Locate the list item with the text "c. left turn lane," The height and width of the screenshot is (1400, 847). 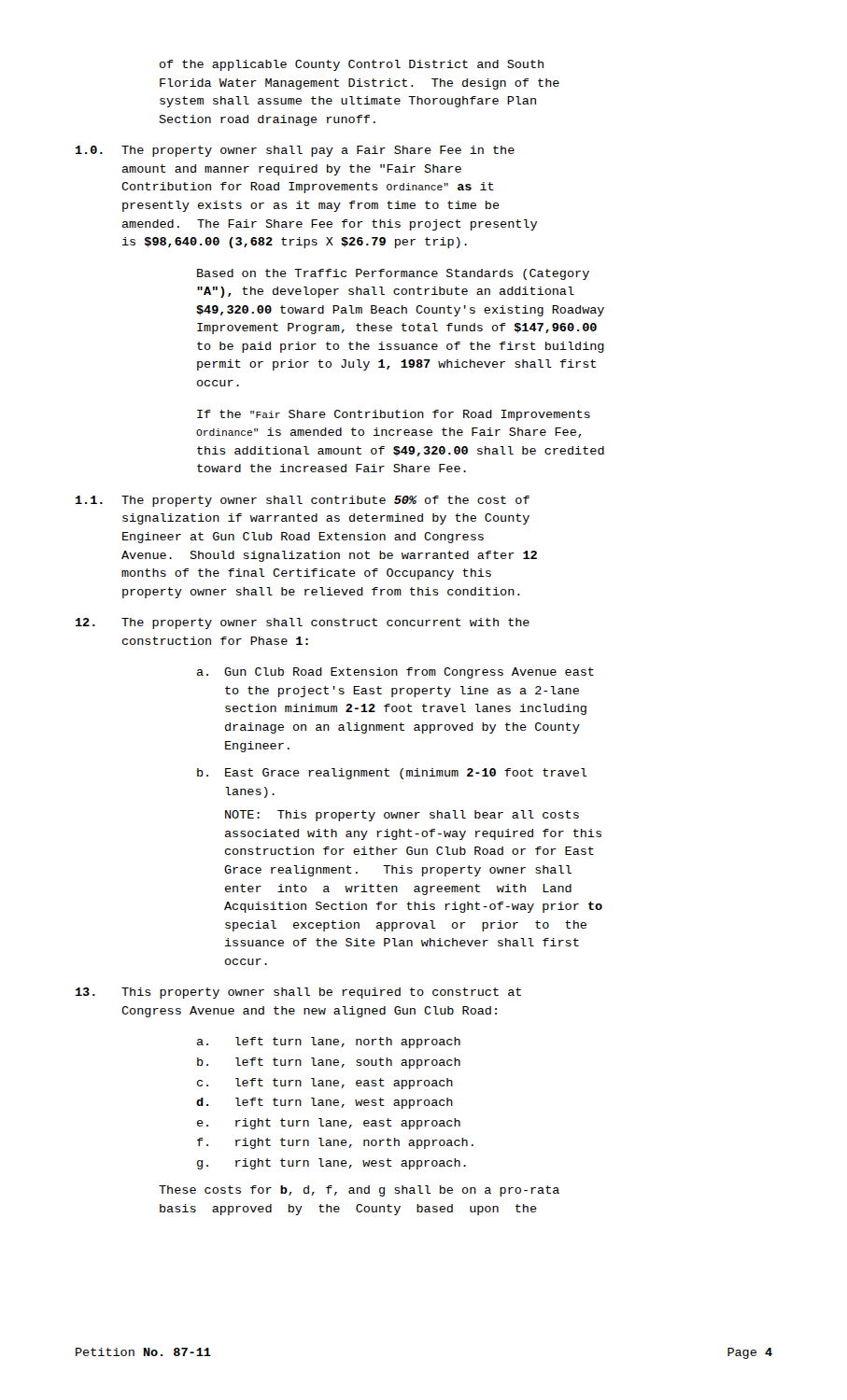(x=325, y=1083)
